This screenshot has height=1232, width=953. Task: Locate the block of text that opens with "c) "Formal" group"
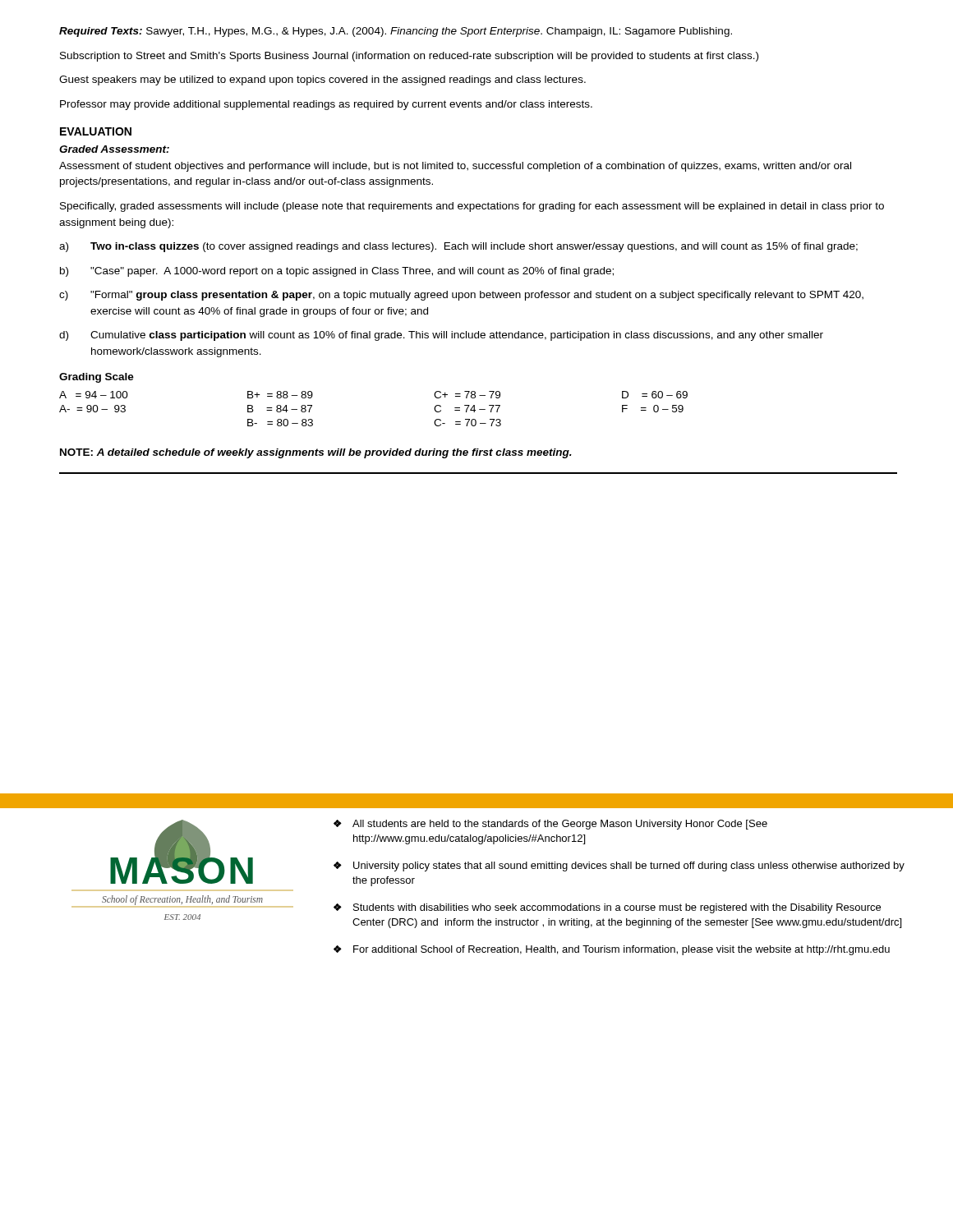(x=478, y=303)
